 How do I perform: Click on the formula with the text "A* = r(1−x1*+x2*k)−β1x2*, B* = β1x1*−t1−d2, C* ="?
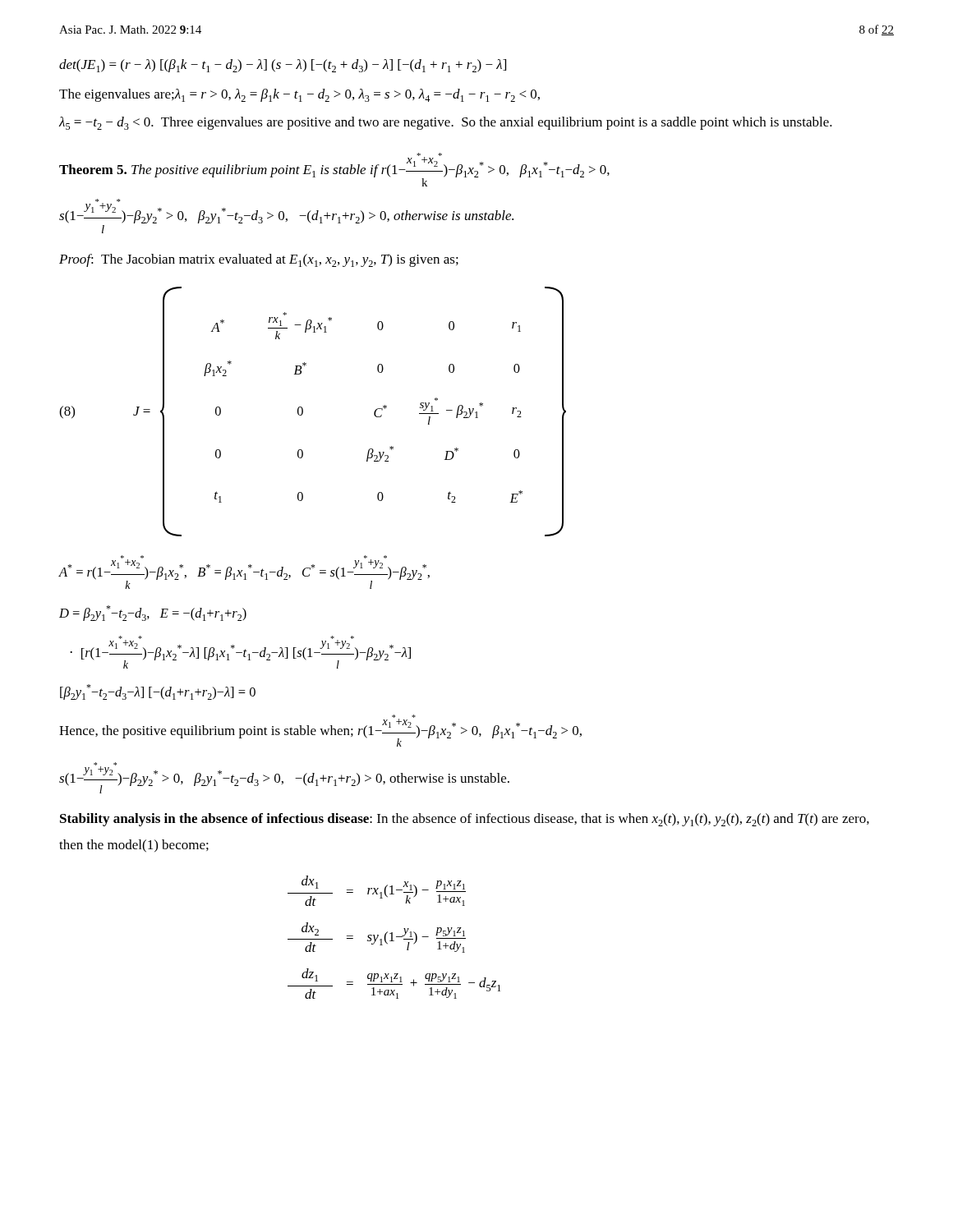[x=245, y=573]
